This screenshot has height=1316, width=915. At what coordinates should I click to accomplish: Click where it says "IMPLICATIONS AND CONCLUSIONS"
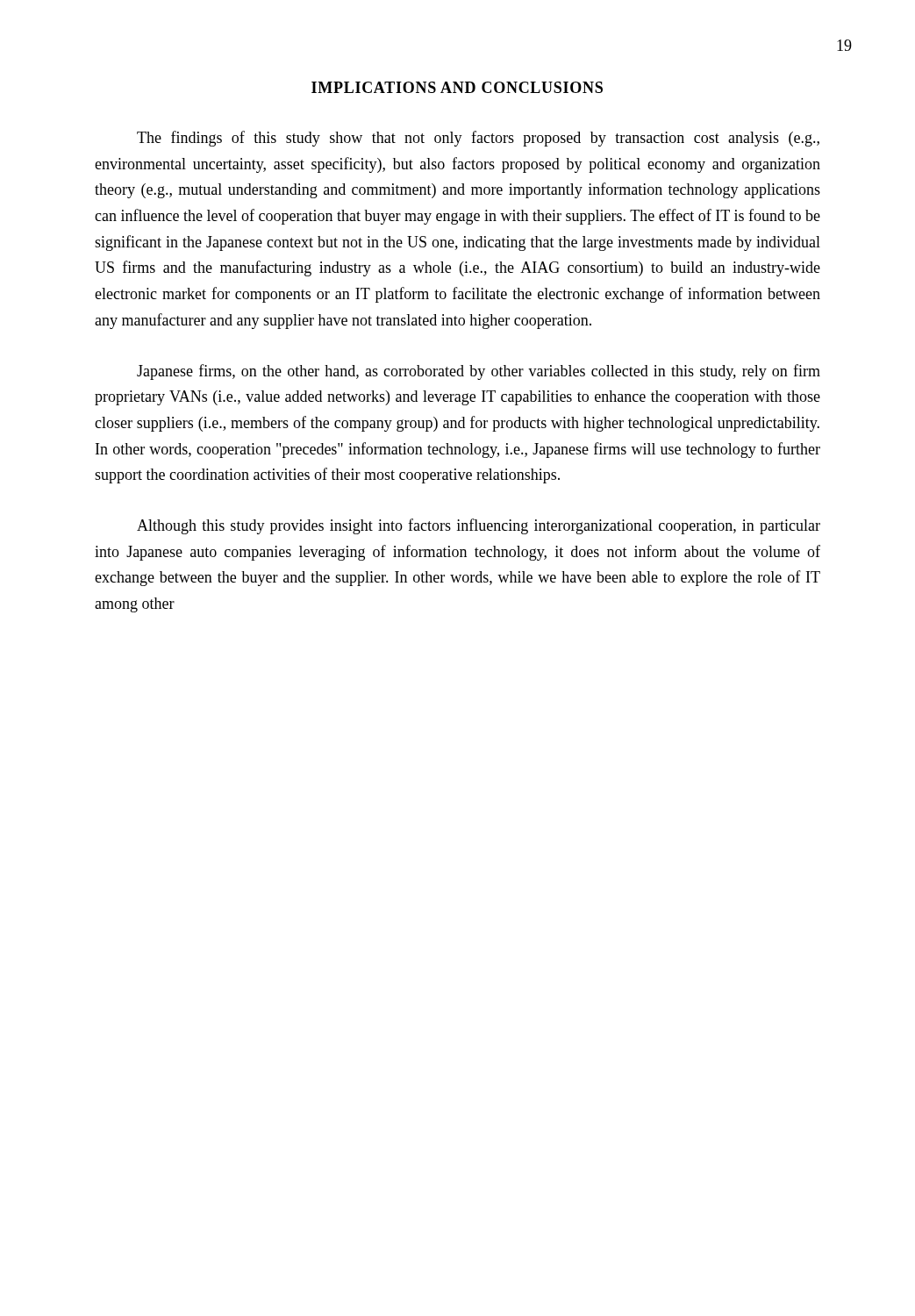pyautogui.click(x=458, y=88)
